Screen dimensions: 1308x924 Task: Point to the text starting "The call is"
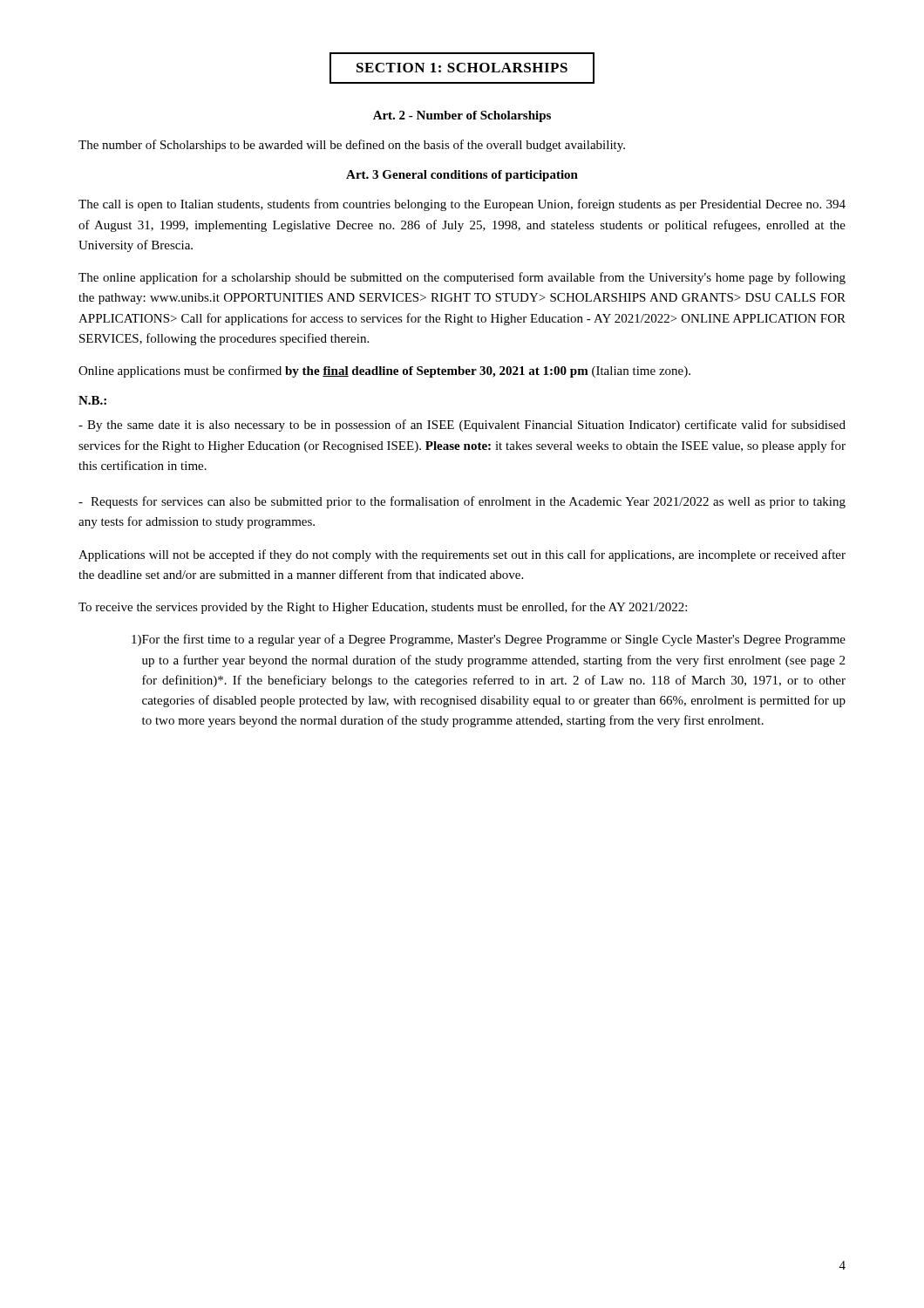(x=462, y=225)
